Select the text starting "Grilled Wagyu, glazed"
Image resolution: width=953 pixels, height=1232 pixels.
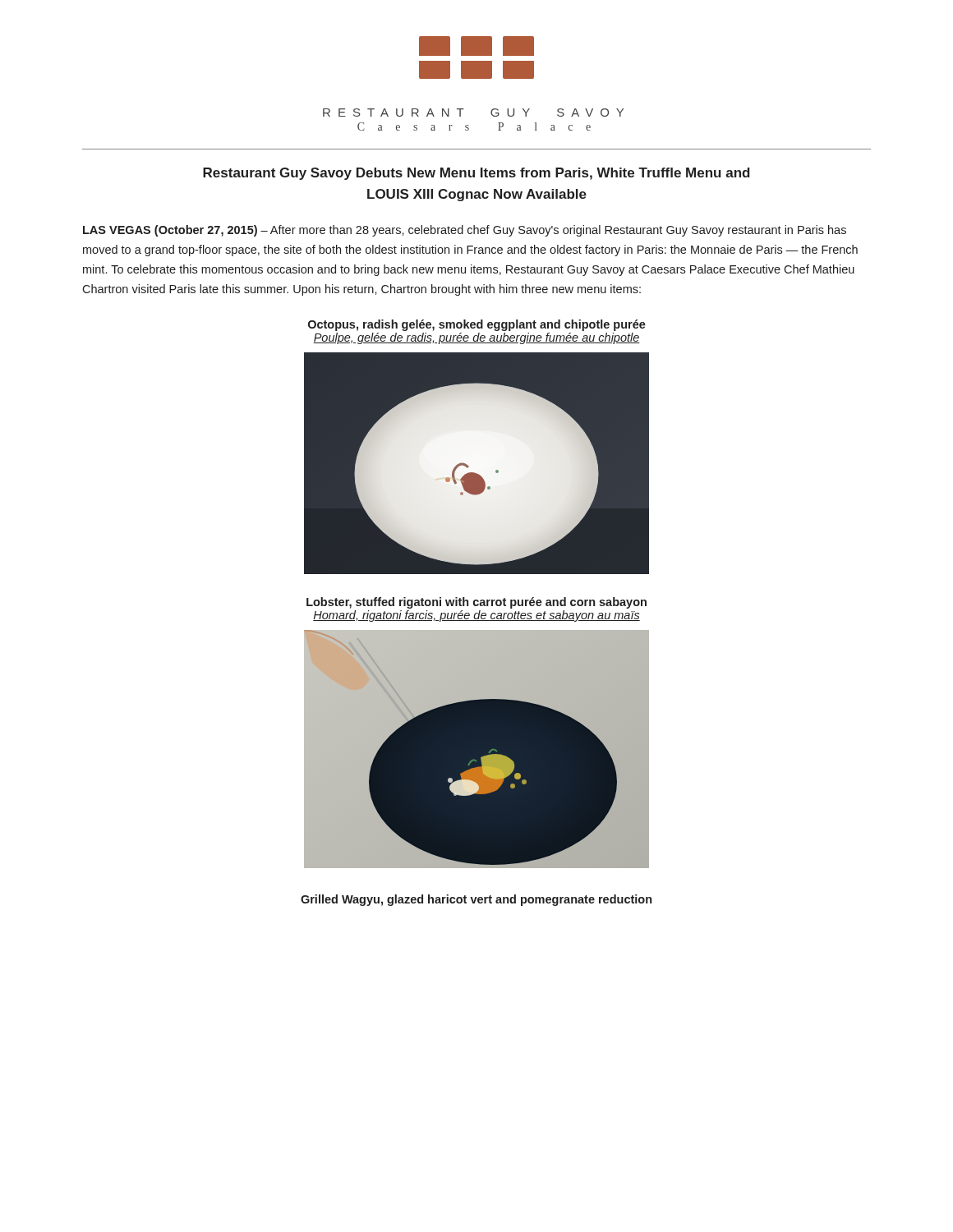[476, 899]
